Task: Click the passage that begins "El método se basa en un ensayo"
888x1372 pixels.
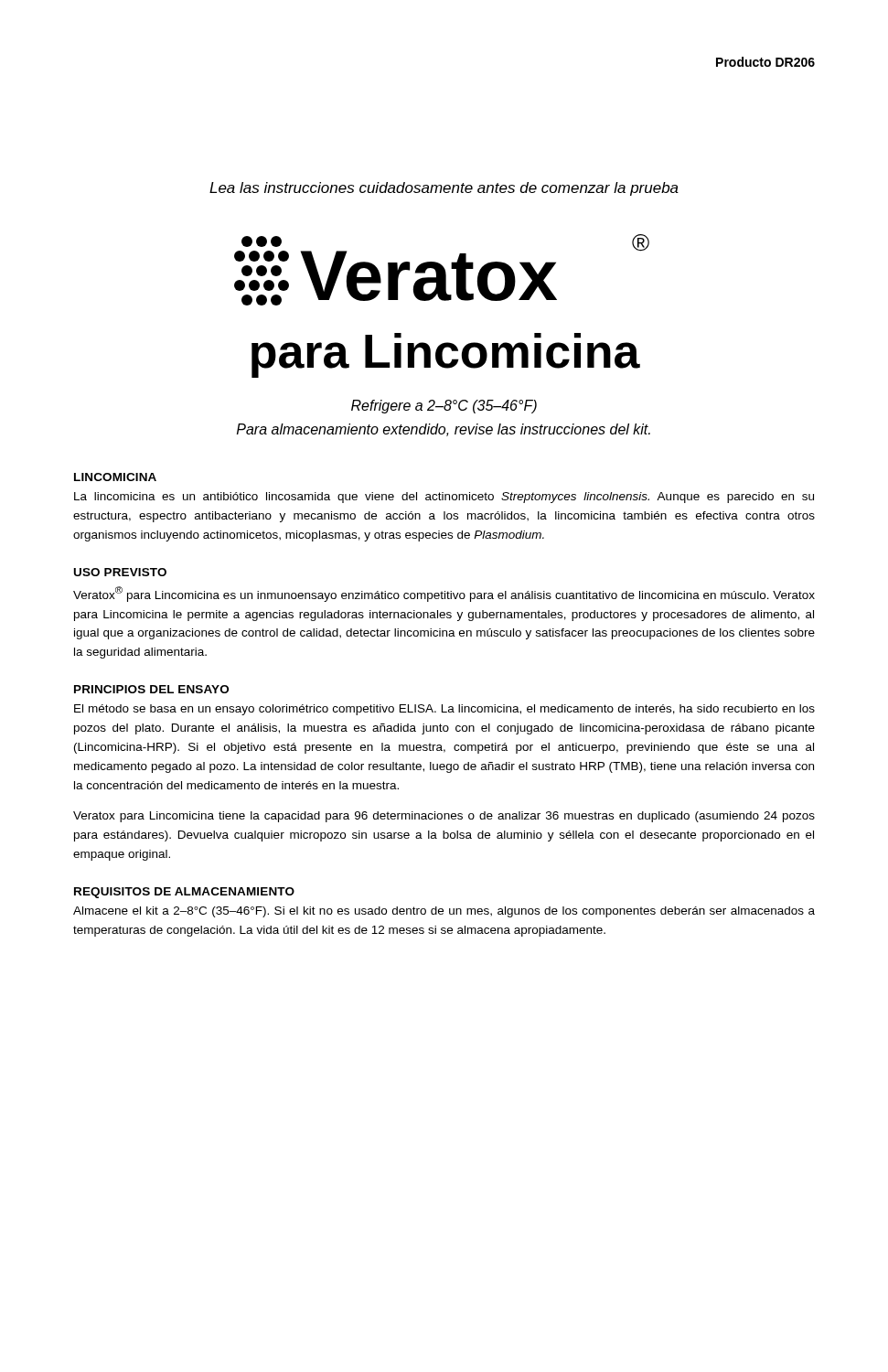Action: coord(444,747)
